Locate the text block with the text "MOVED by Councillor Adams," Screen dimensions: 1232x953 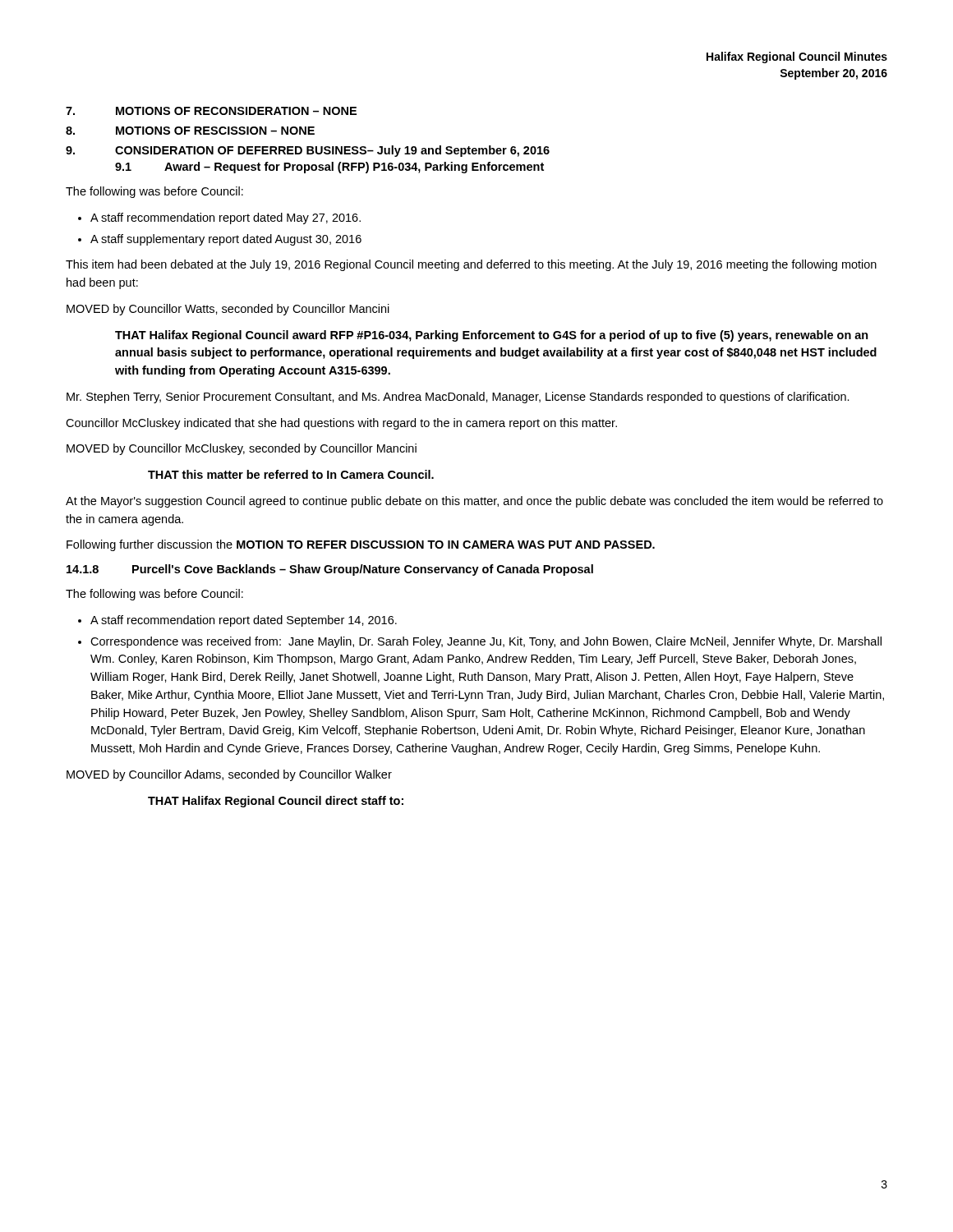[x=229, y=775]
